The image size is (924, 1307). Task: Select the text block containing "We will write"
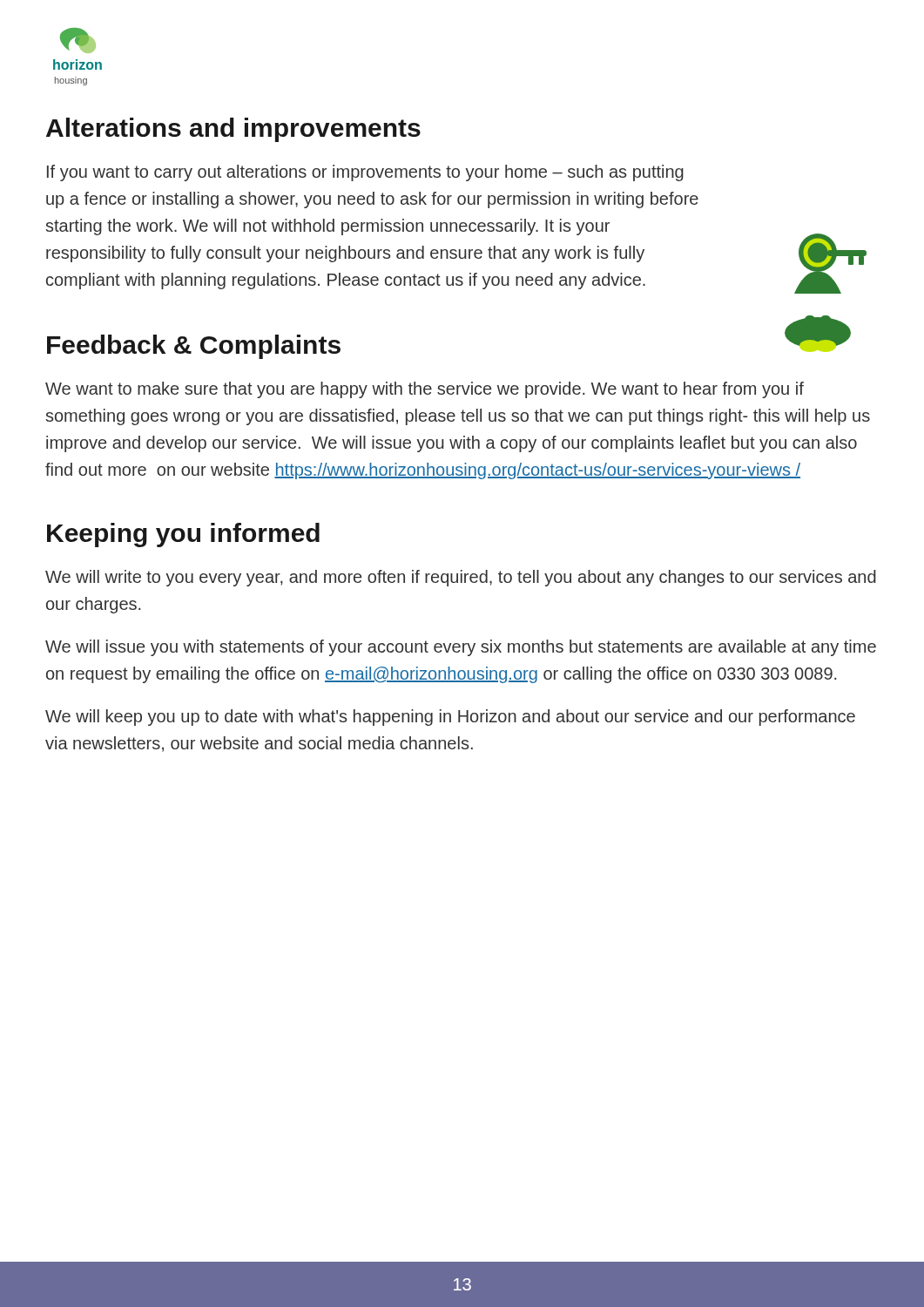click(462, 591)
